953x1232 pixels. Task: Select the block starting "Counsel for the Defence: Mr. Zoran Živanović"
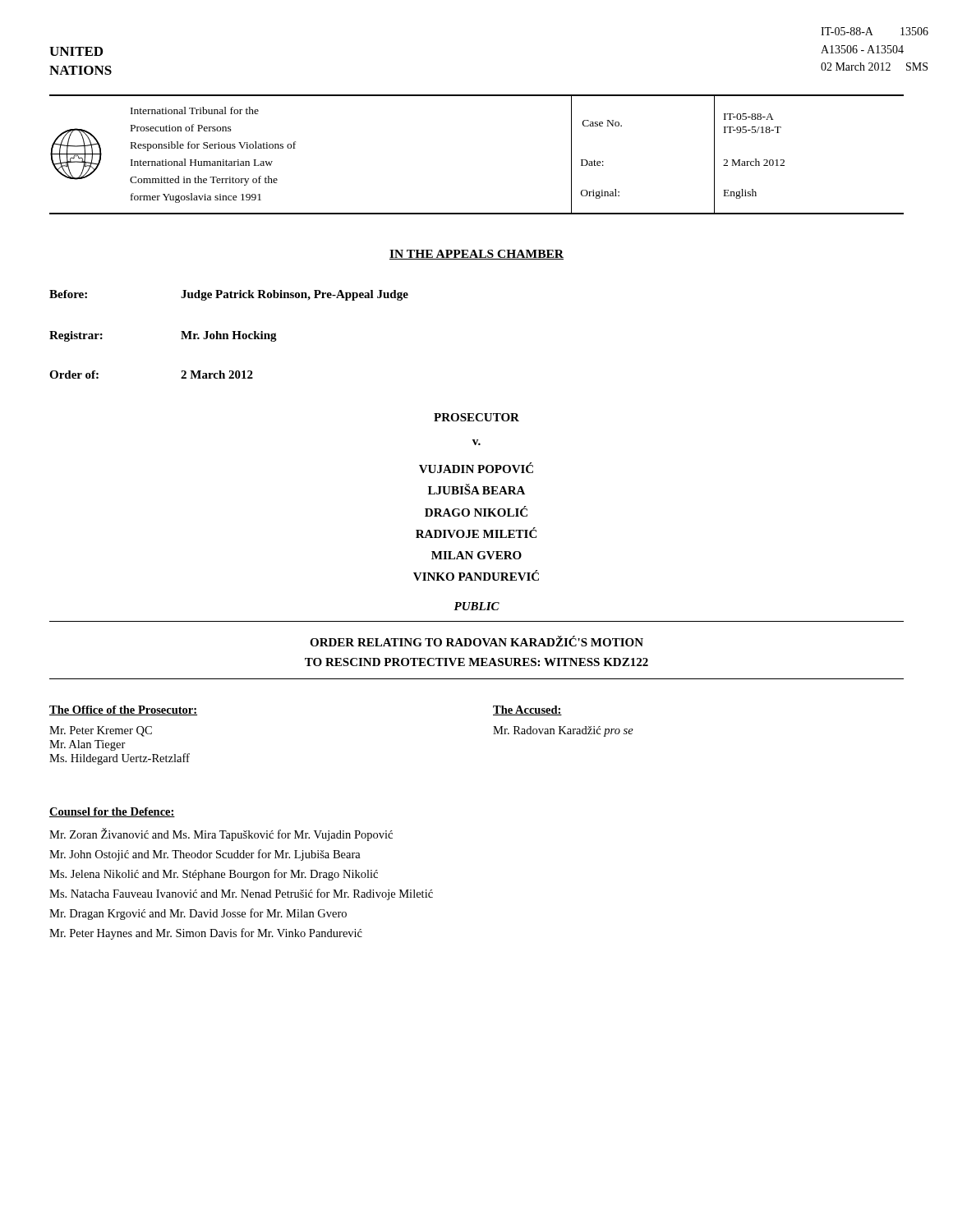tap(112, 812)
